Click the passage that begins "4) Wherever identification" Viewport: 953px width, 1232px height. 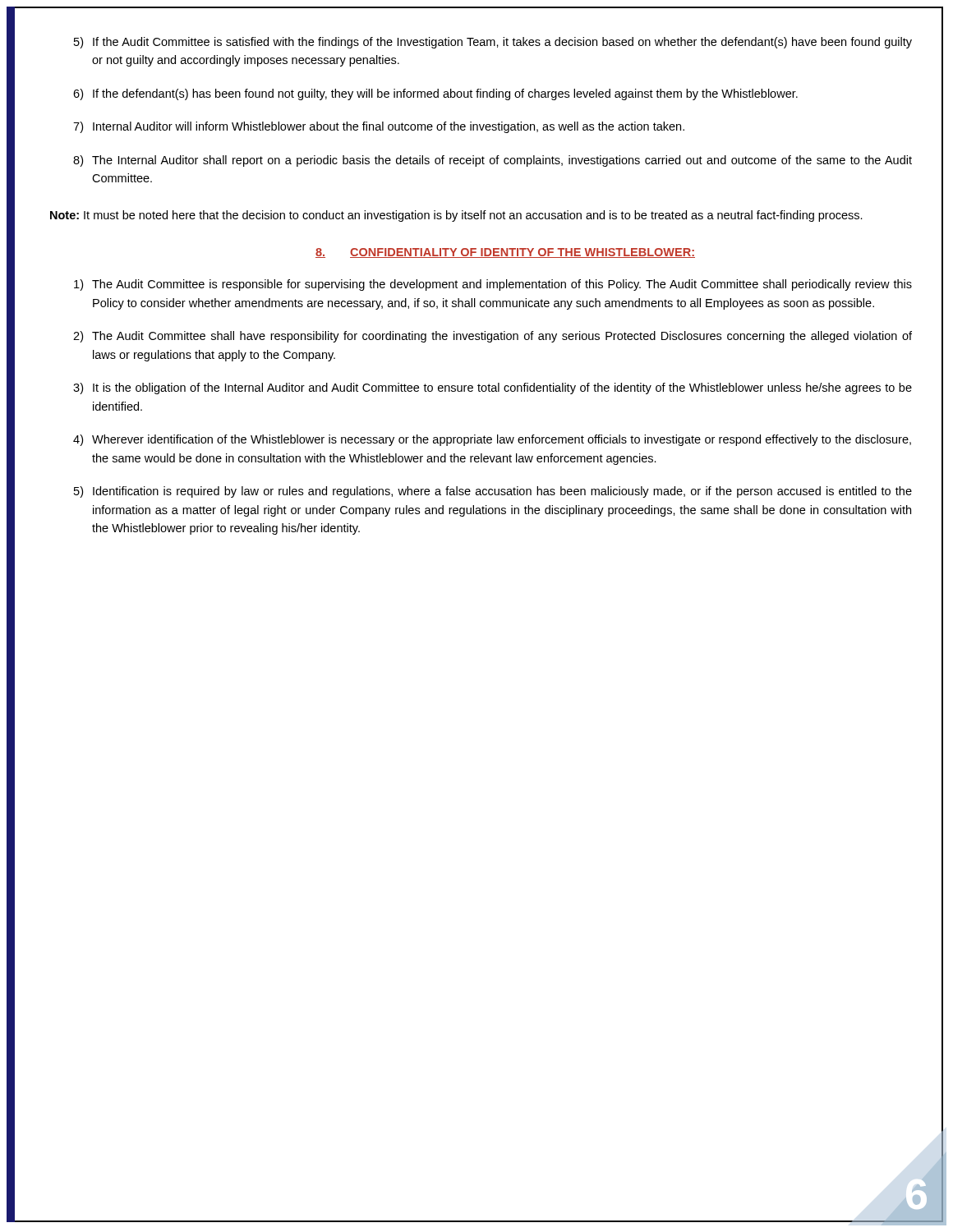point(485,449)
